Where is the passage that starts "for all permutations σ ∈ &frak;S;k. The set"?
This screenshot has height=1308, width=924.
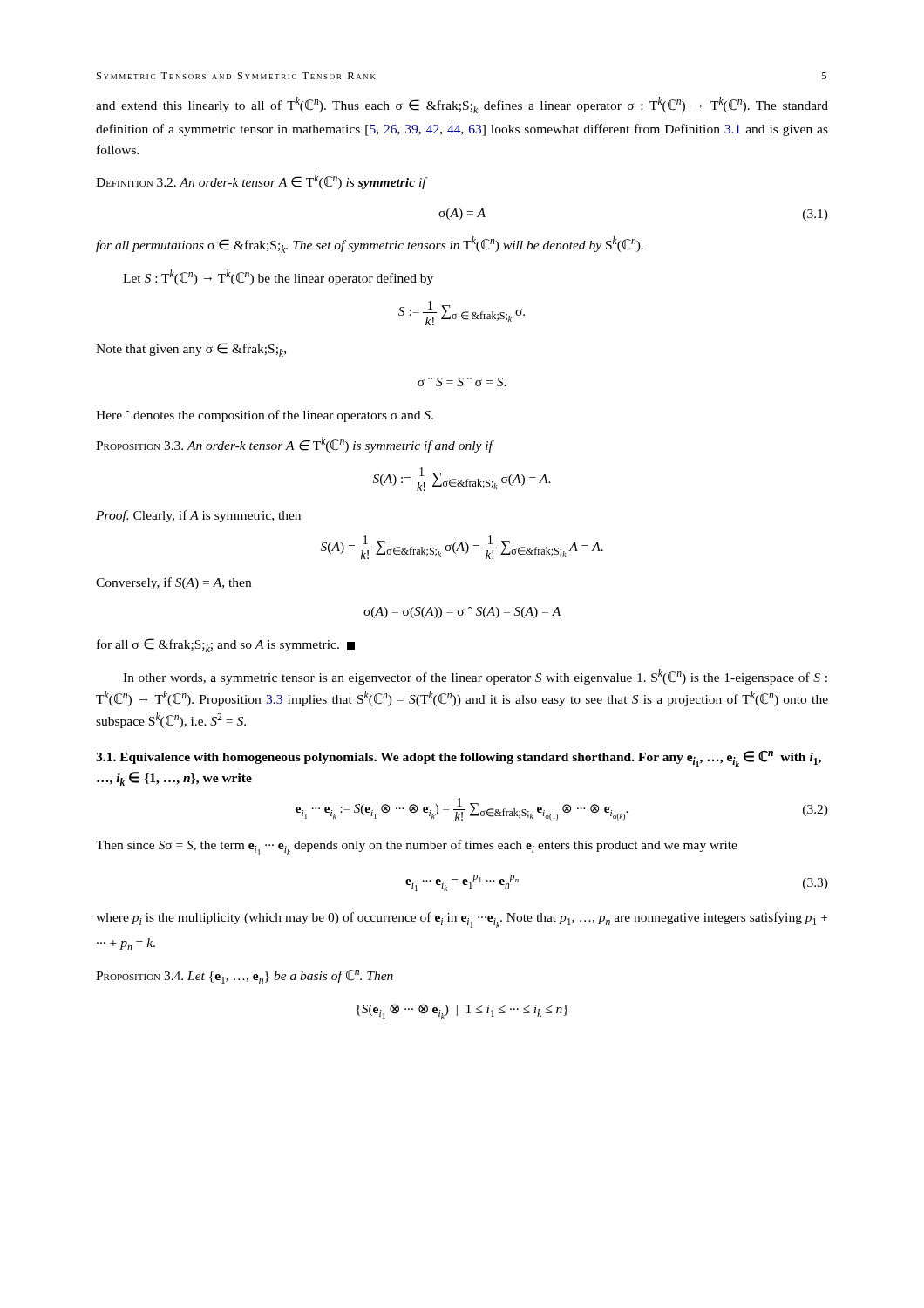click(370, 245)
